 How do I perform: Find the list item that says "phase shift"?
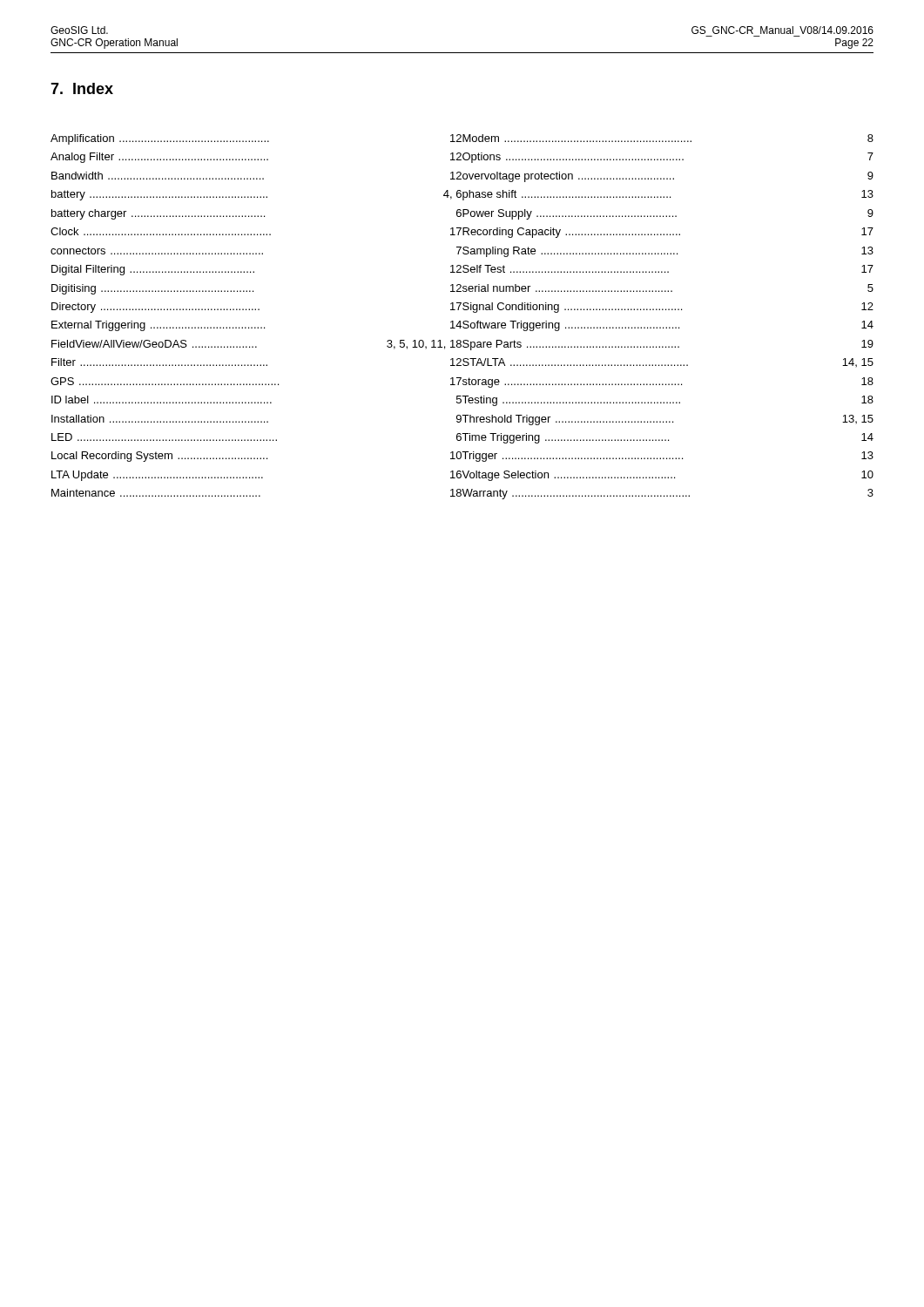tap(668, 194)
